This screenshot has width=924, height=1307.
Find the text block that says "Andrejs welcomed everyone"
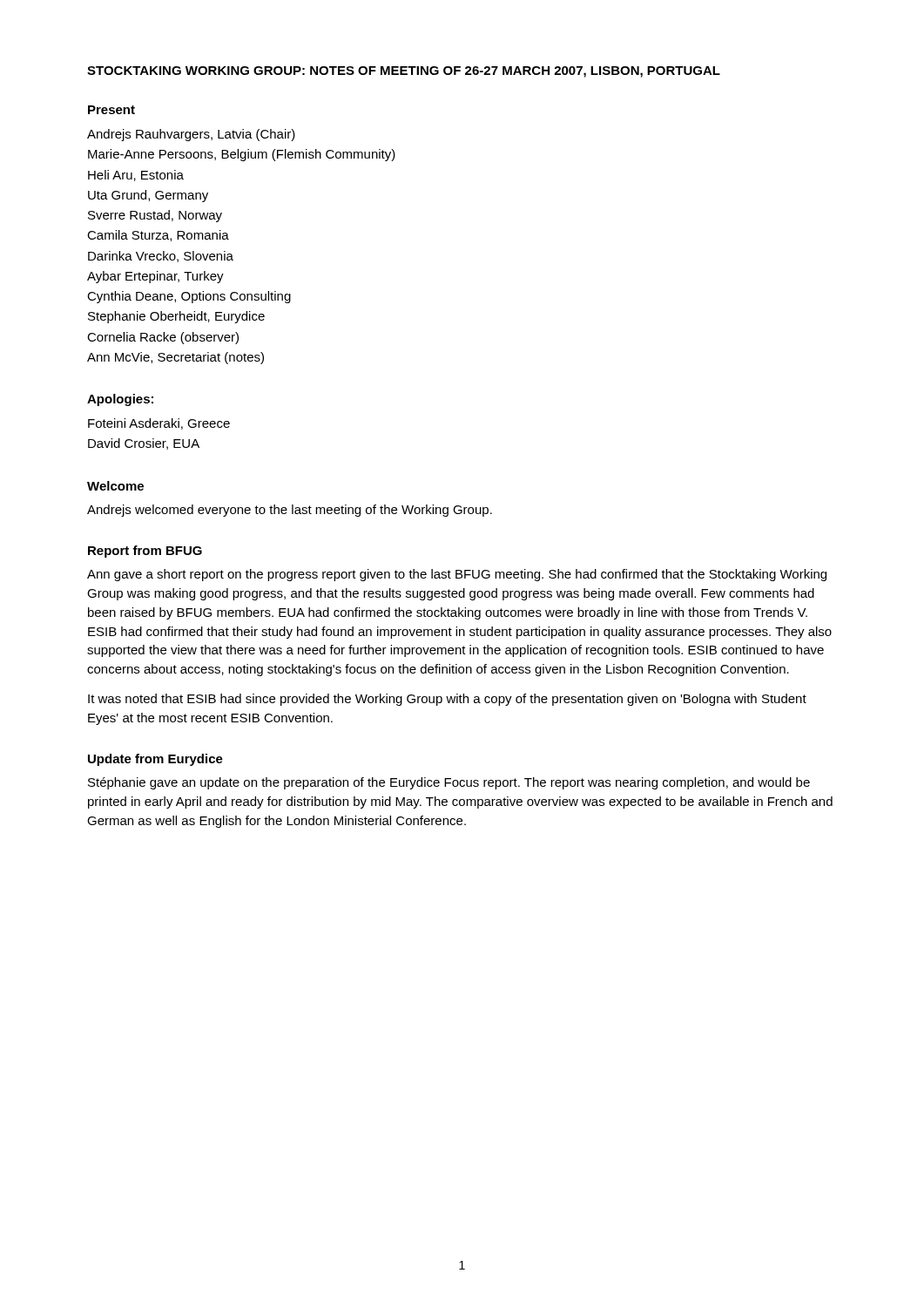click(290, 509)
